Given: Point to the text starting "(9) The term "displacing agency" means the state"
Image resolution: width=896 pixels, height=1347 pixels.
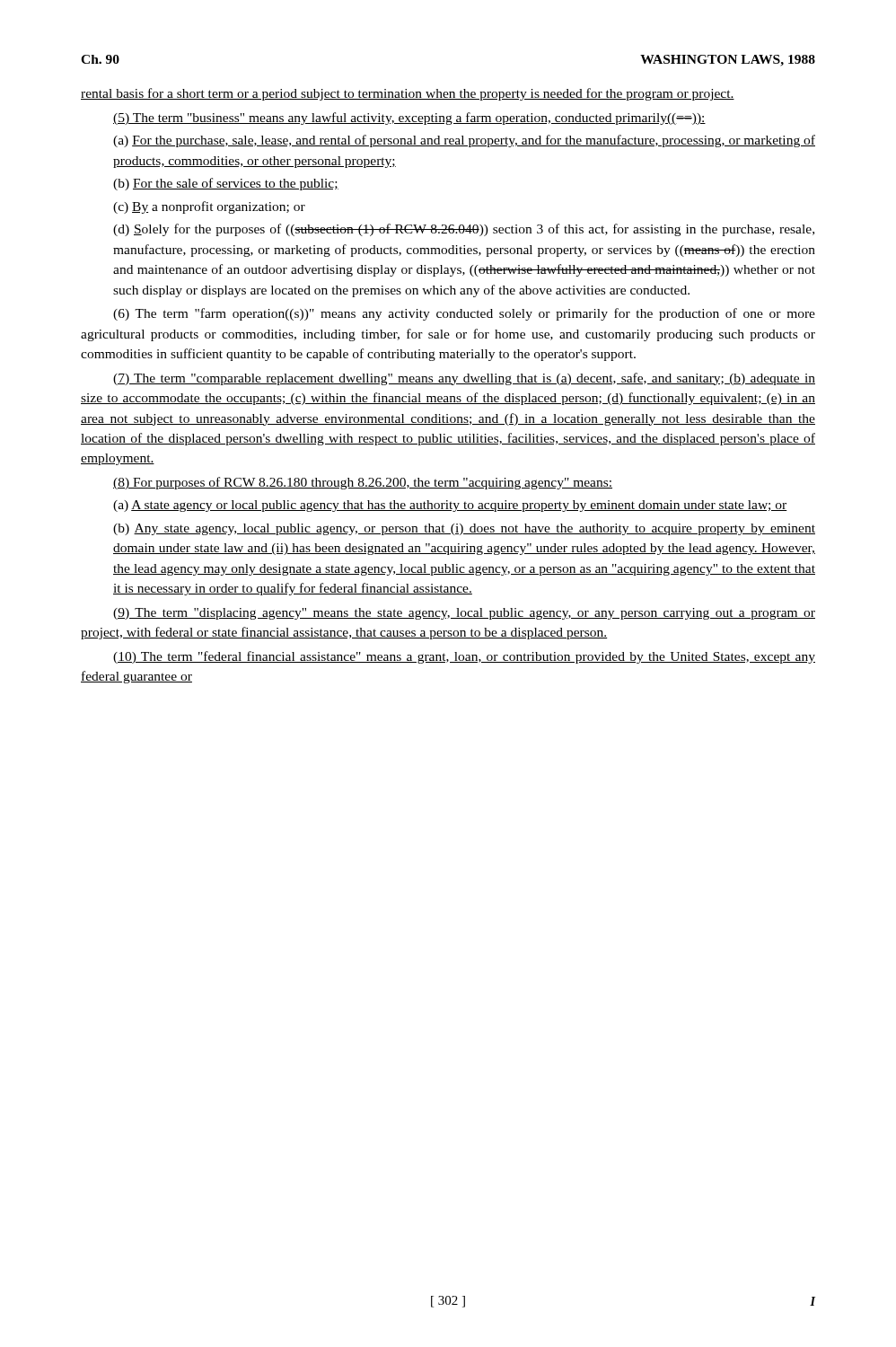Looking at the screenshot, I should click(448, 622).
